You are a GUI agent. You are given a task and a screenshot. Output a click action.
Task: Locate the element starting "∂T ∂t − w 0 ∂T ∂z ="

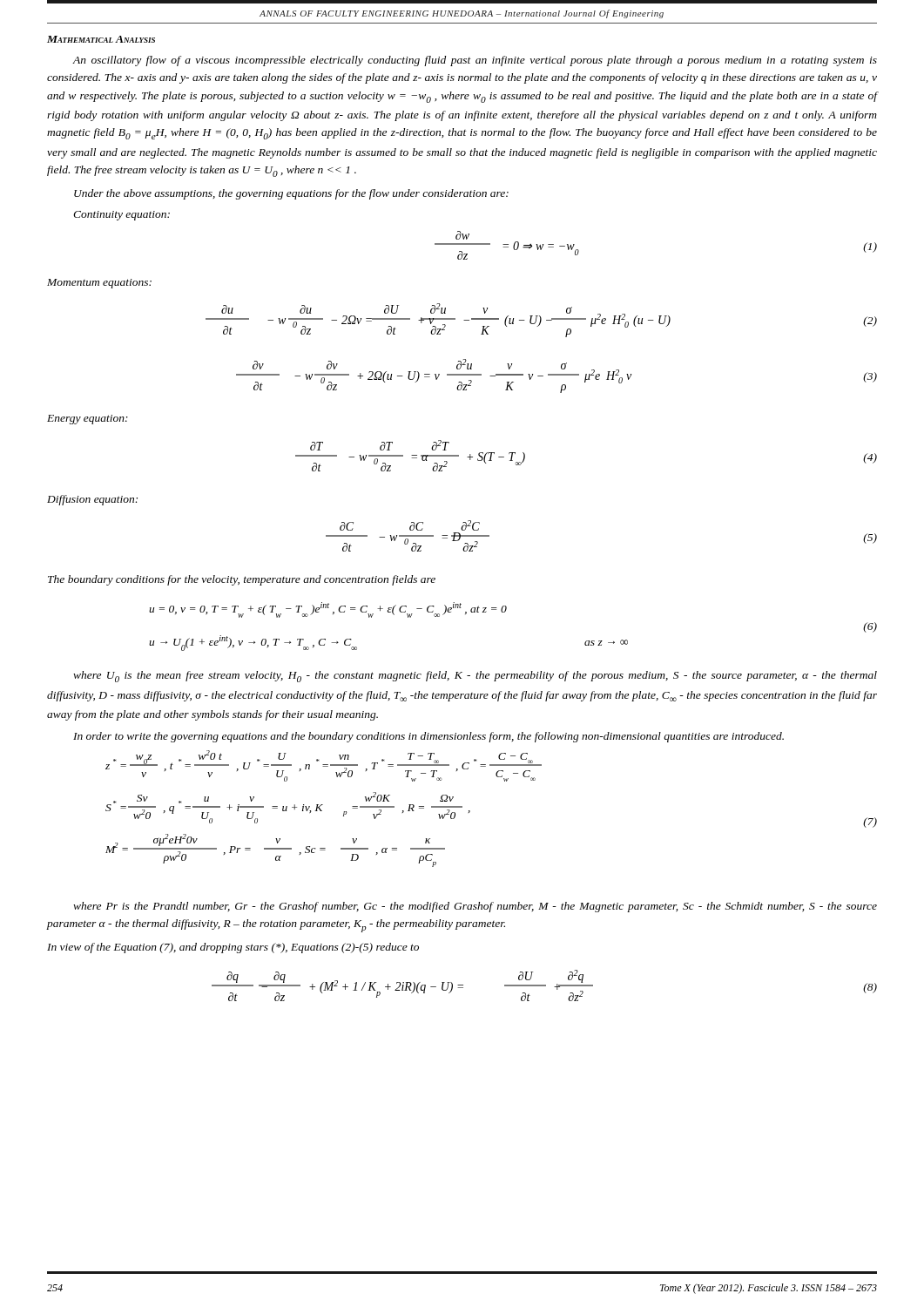(x=380, y=445)
